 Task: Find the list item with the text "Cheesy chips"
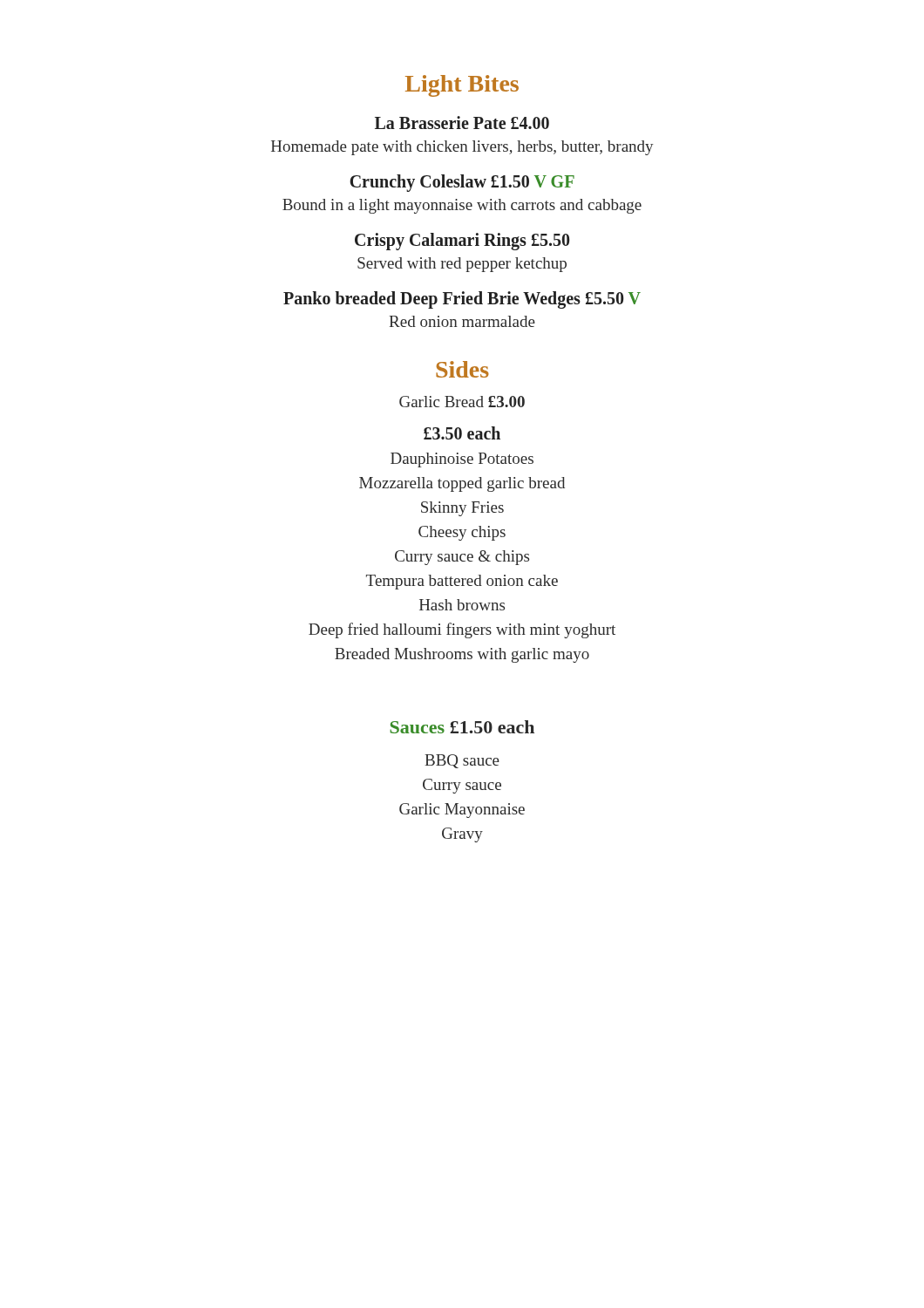click(x=462, y=531)
